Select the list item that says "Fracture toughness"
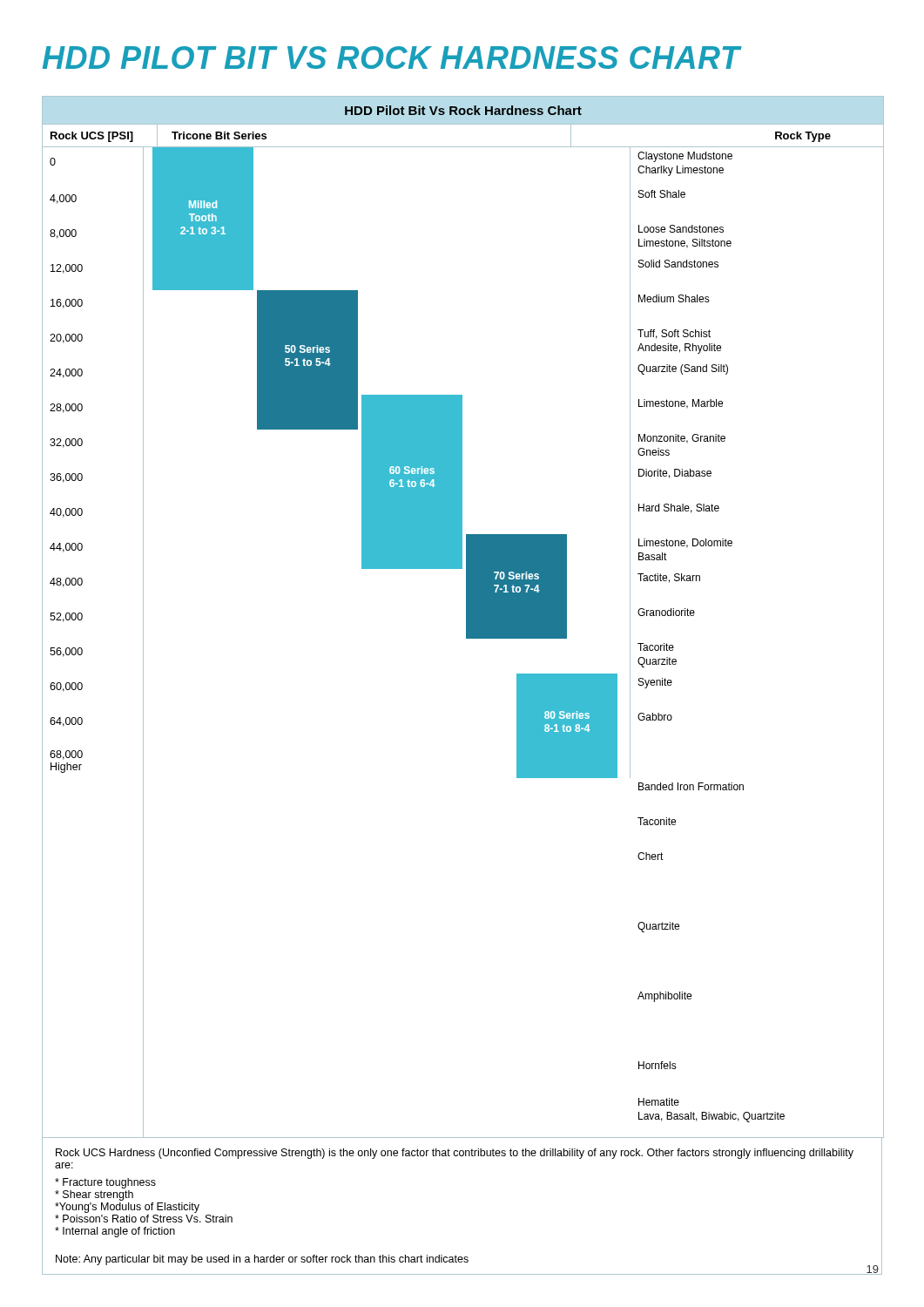Viewport: 924px width, 1307px height. [x=105, y=1182]
